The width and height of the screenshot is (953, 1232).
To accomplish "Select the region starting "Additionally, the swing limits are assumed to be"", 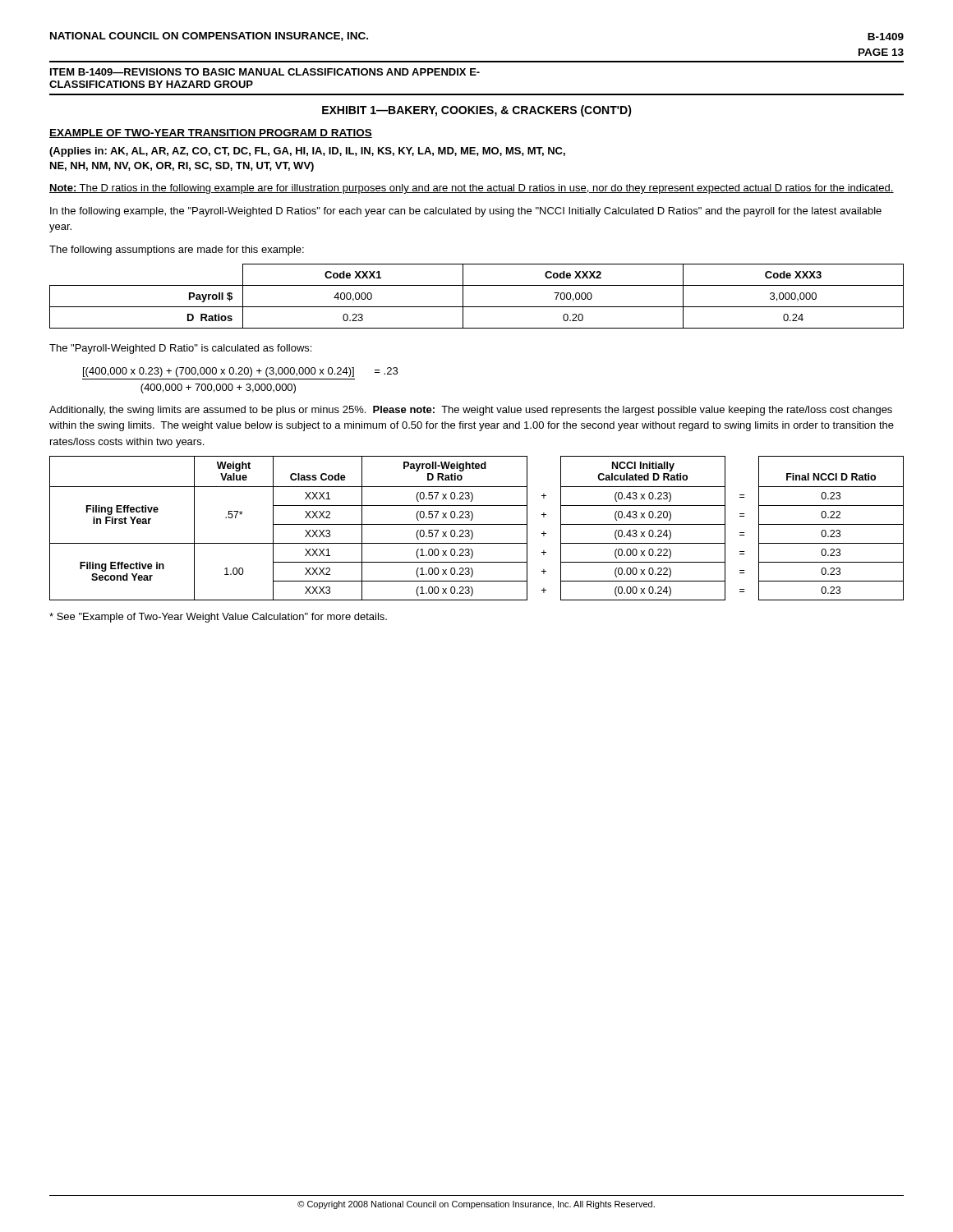I will (x=472, y=425).
